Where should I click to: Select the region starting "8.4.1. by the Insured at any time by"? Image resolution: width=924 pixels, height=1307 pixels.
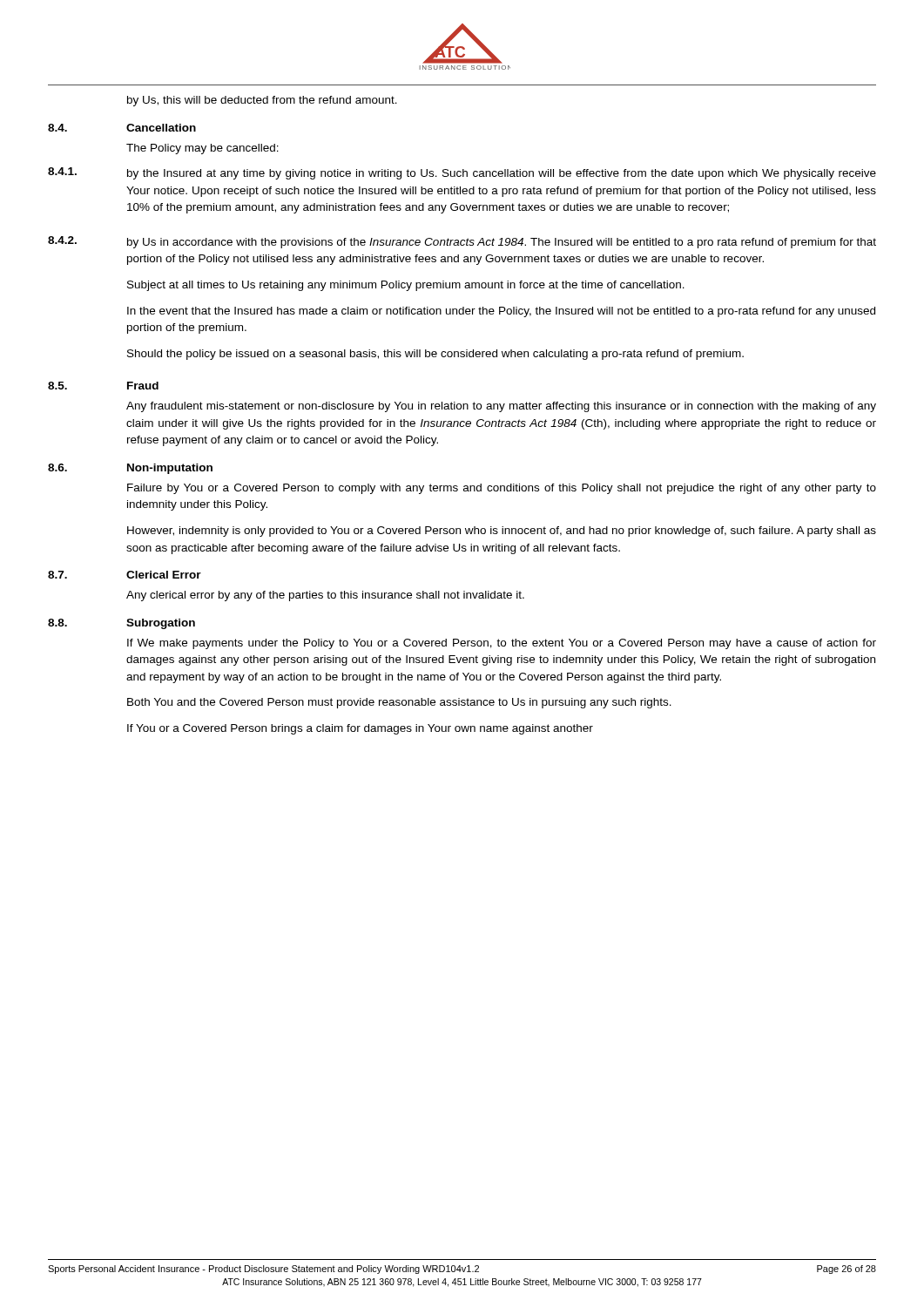click(x=462, y=195)
